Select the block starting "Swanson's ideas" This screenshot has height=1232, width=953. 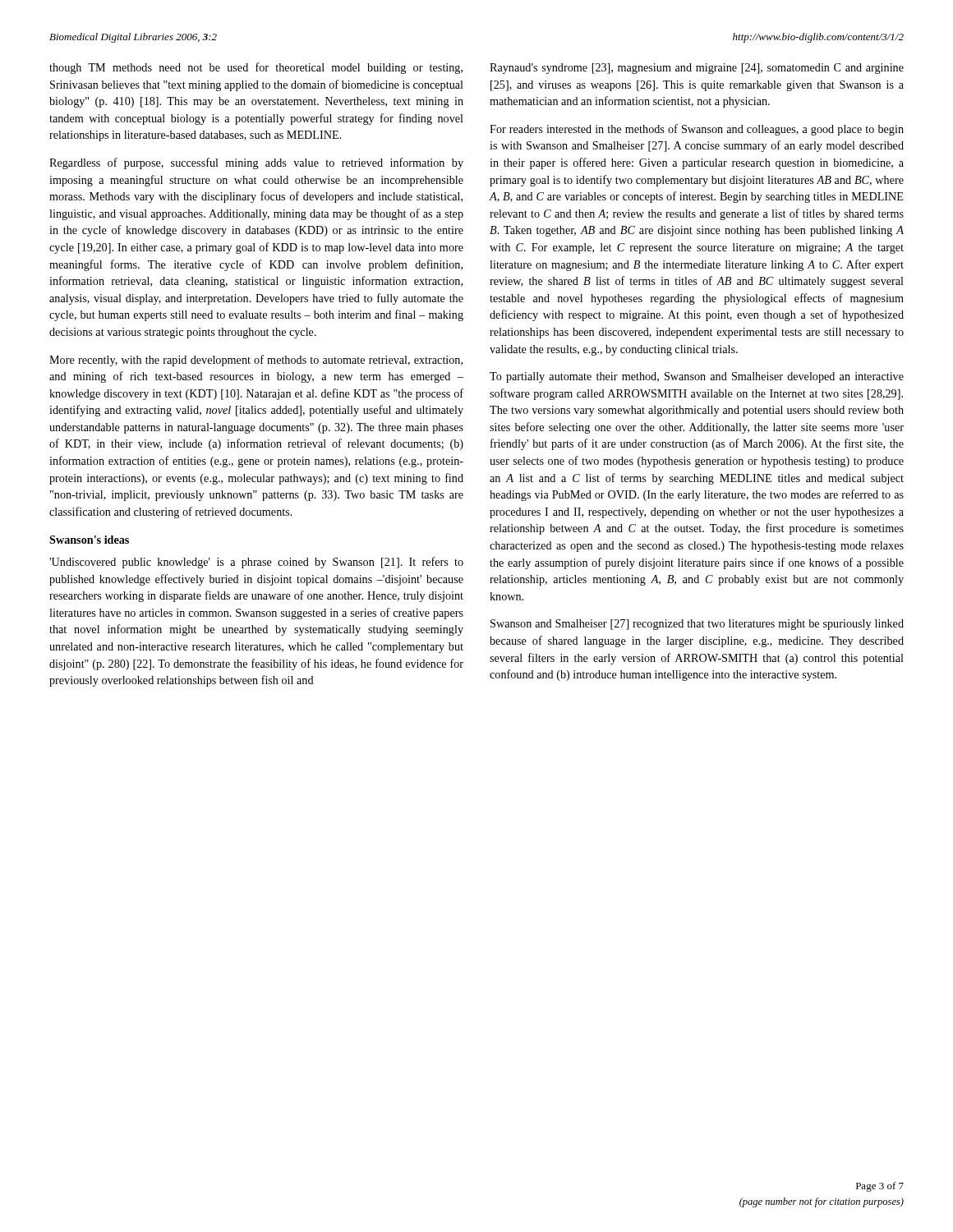(x=89, y=540)
